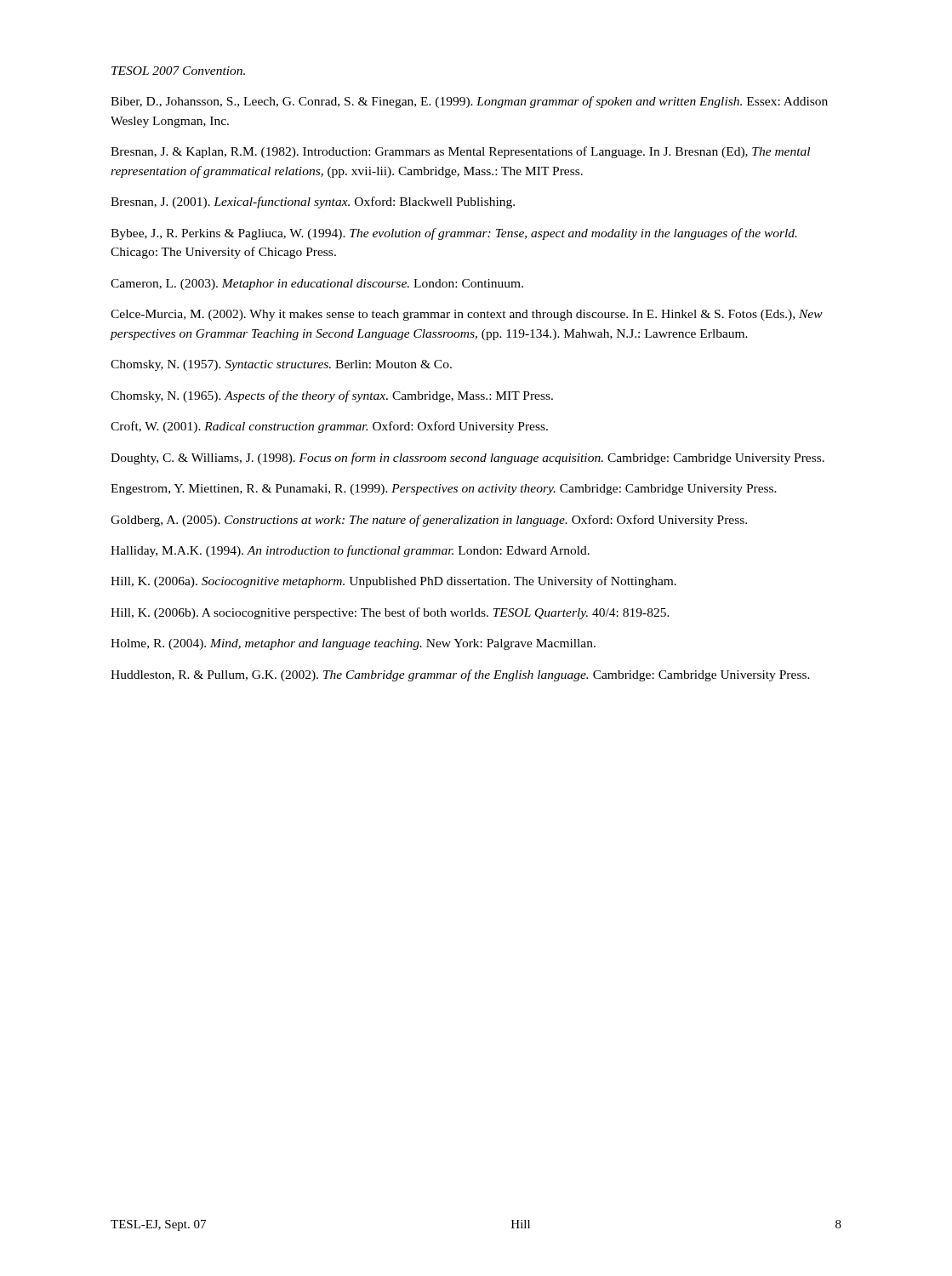This screenshot has height=1276, width=952.
Task: Click on the passage starting "Celce-Murcia, M. (2002). Why it"
Action: [x=466, y=323]
